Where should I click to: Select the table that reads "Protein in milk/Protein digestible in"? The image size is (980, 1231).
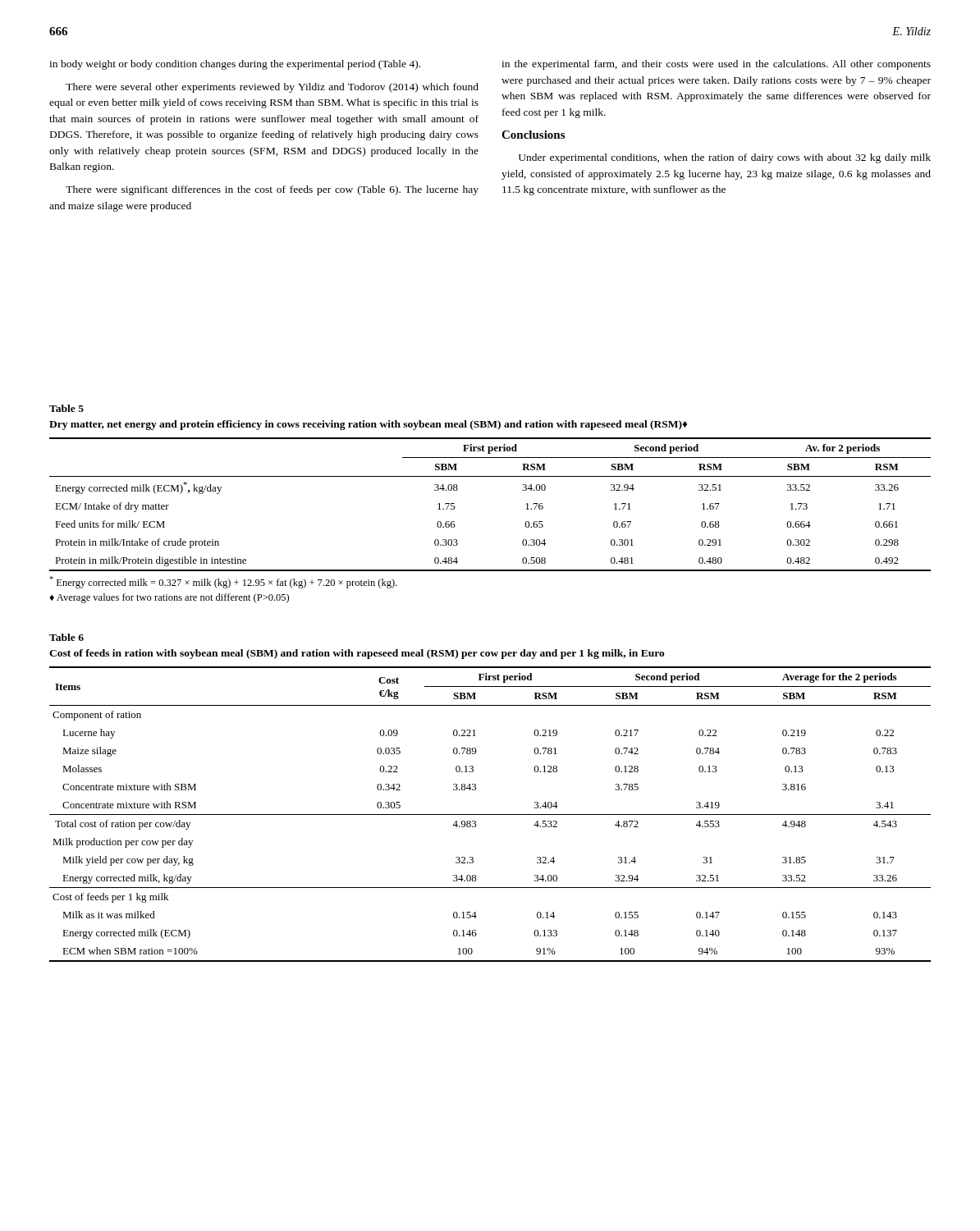coord(490,504)
